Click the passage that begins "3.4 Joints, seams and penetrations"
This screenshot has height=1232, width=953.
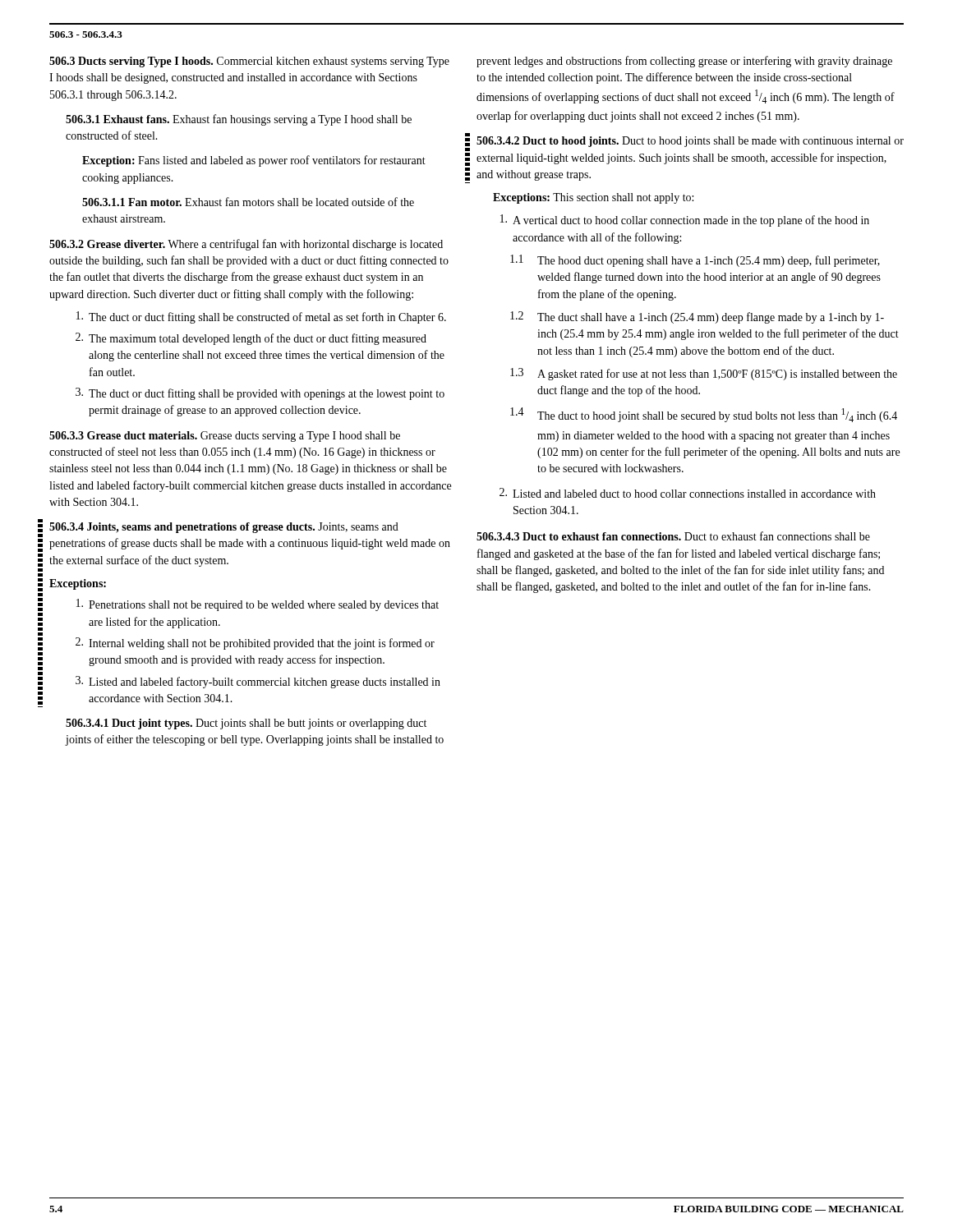[x=251, y=544]
